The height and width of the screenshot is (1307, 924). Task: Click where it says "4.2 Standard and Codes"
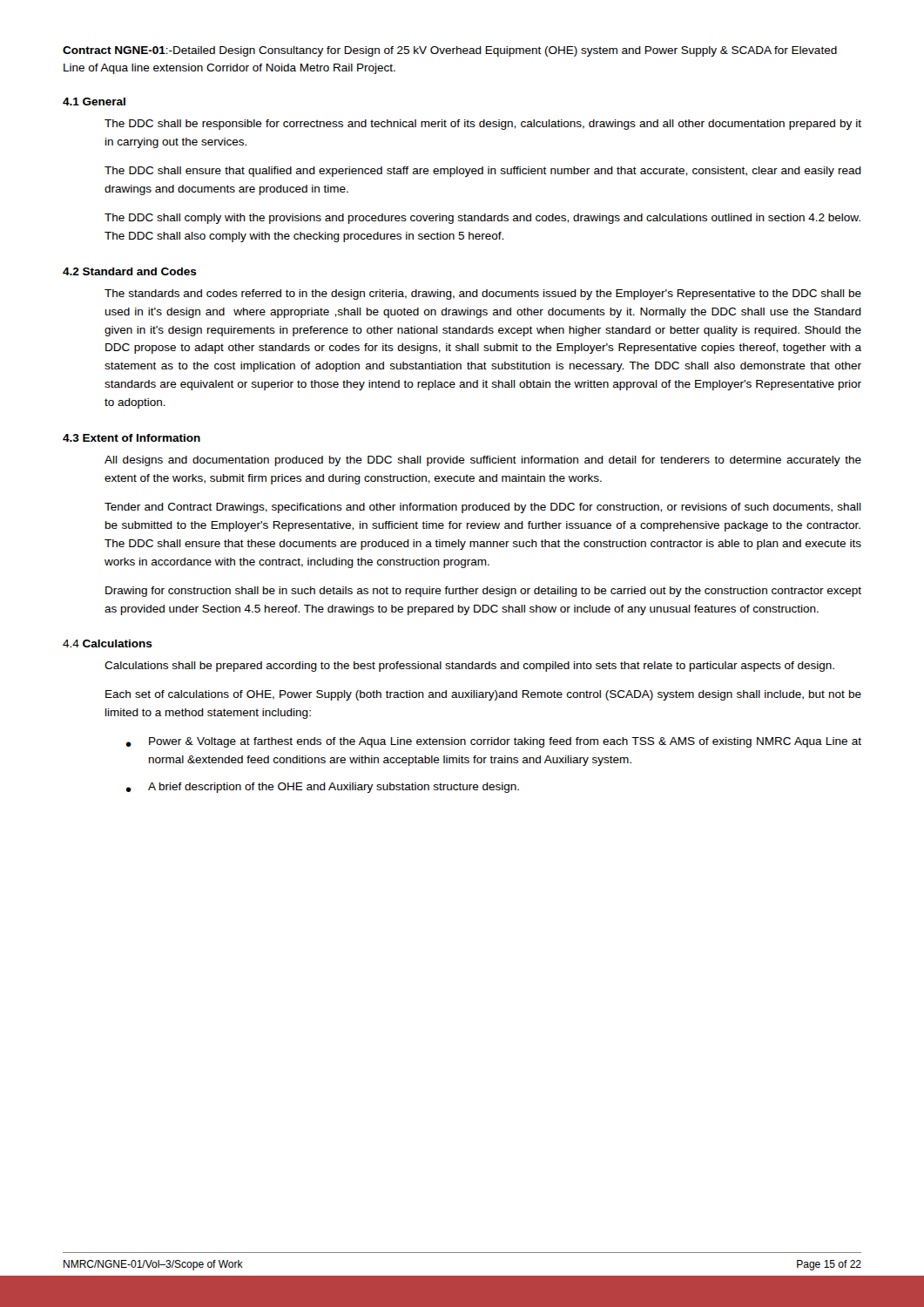click(130, 271)
